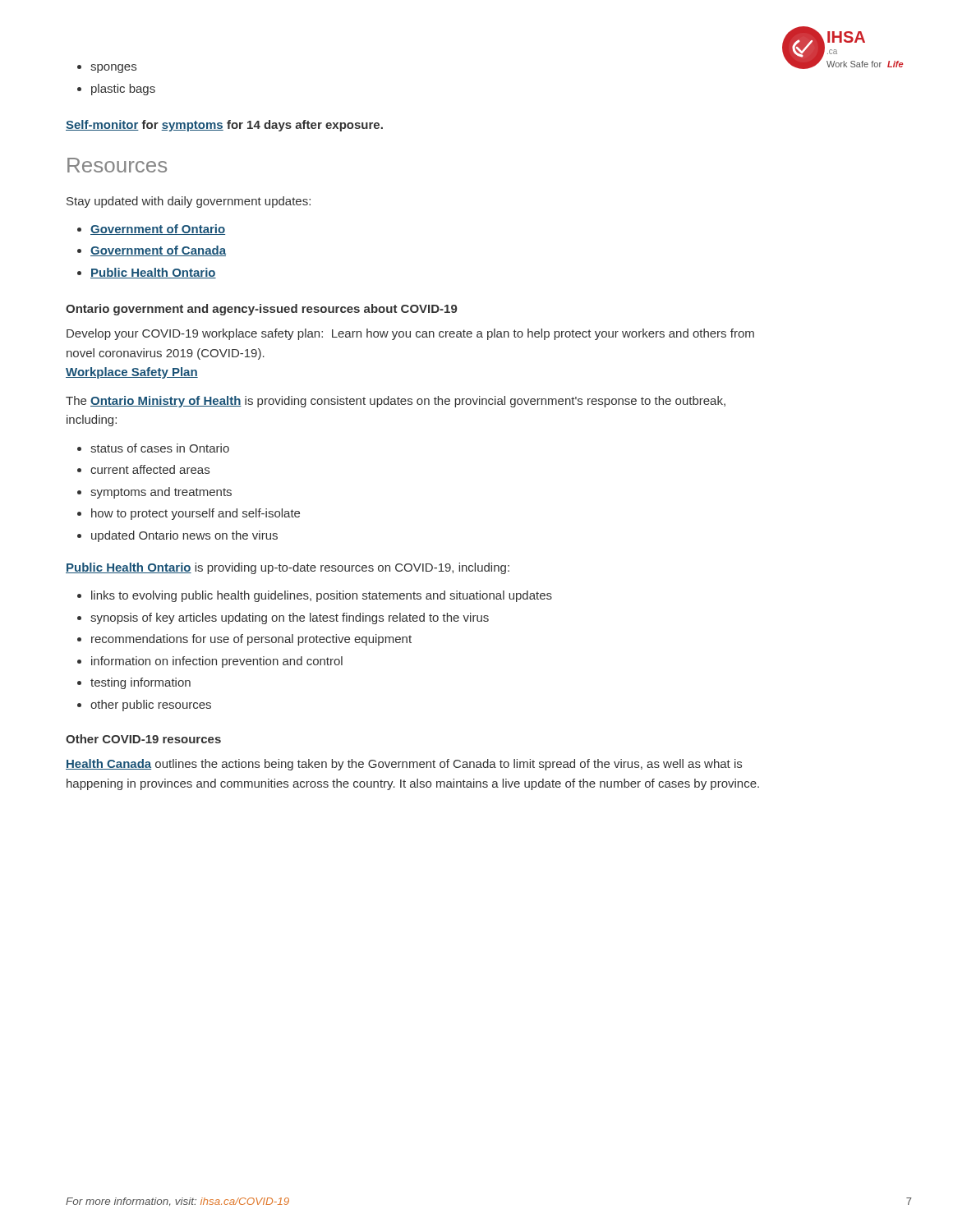Screen dimensions: 1232x953
Task: Select the region starting "Stay updated with"
Action: click(189, 200)
